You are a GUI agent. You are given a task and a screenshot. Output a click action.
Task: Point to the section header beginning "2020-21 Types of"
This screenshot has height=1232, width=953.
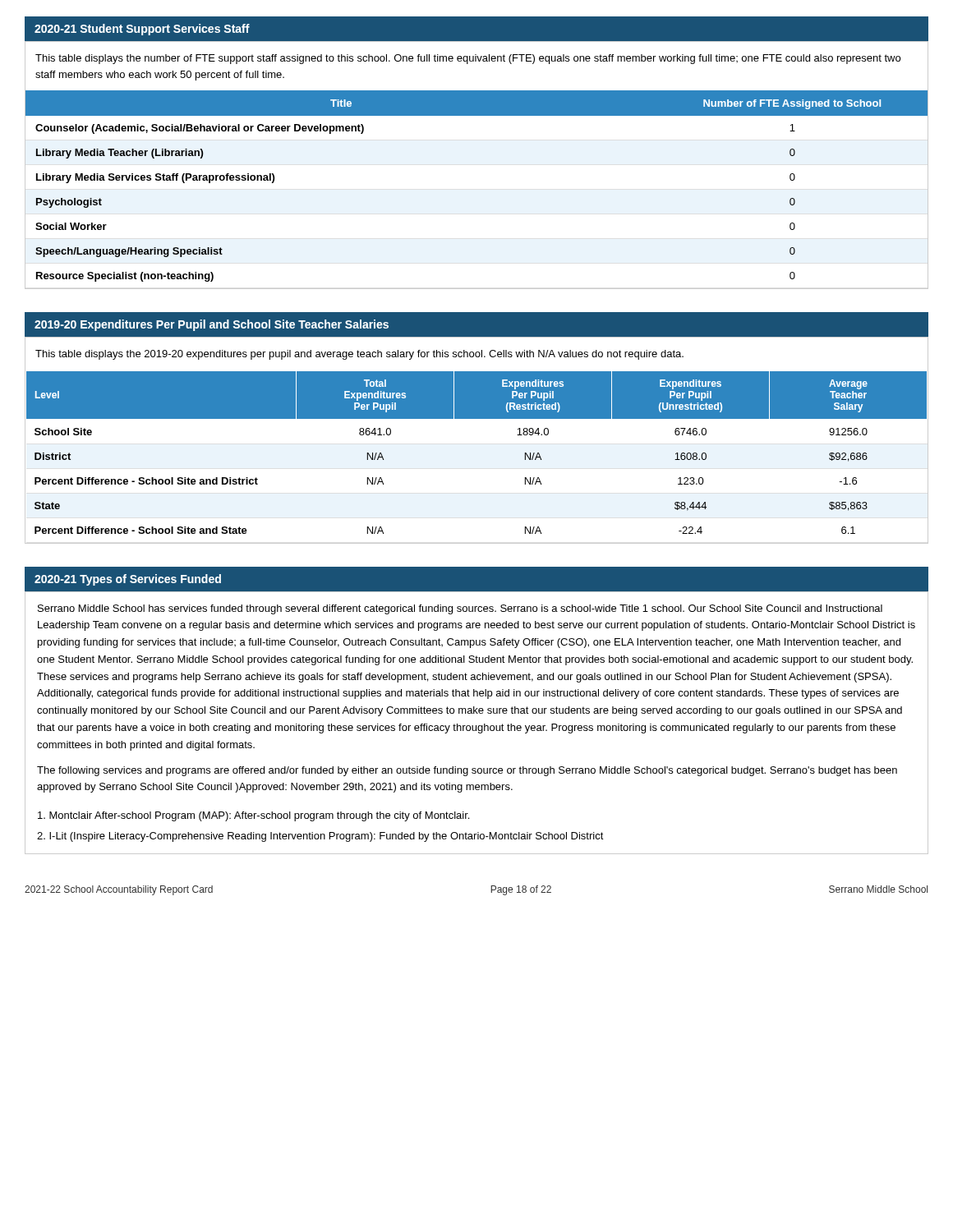pos(128,580)
